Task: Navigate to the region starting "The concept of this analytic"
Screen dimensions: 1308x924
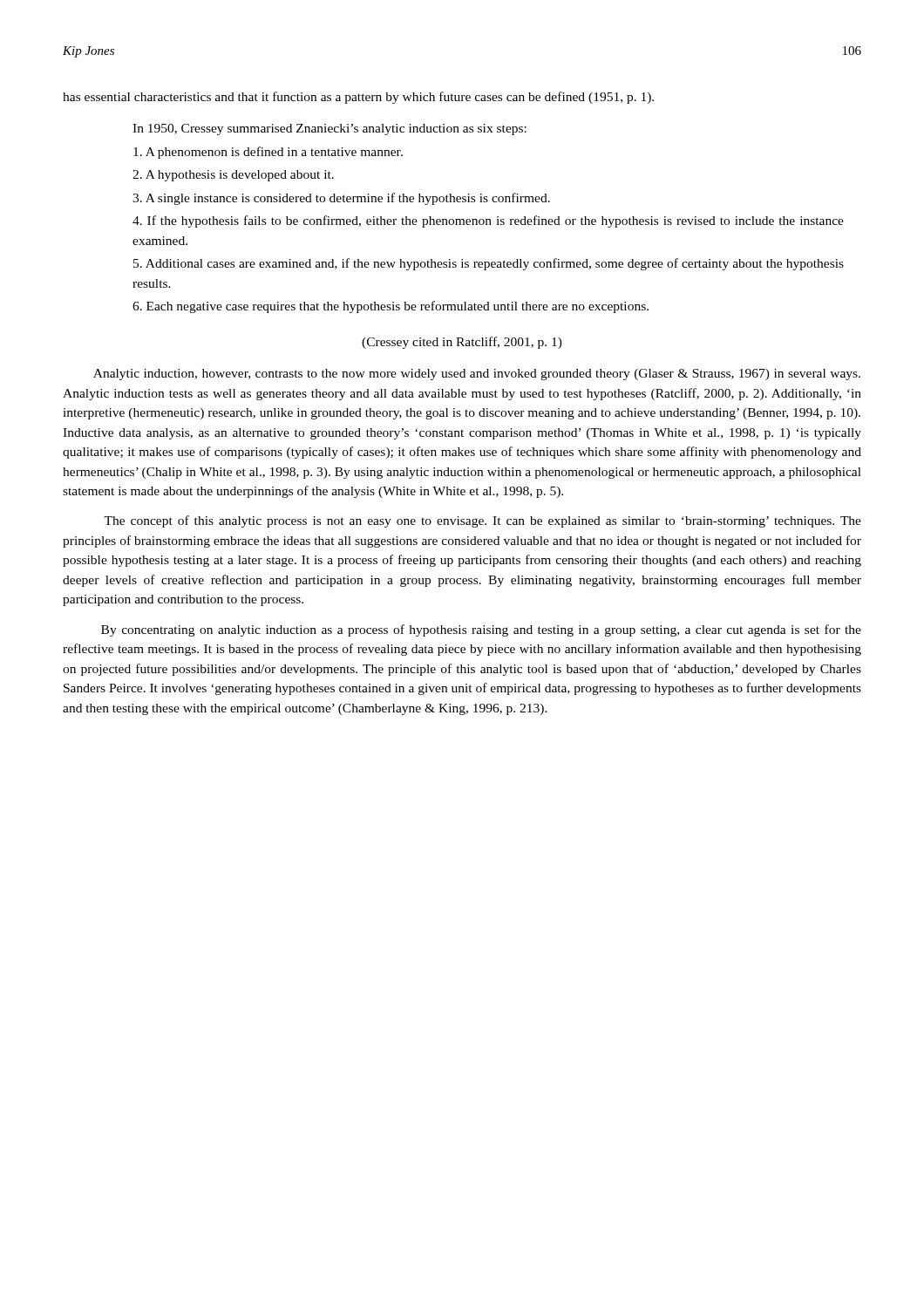Action: 462,560
